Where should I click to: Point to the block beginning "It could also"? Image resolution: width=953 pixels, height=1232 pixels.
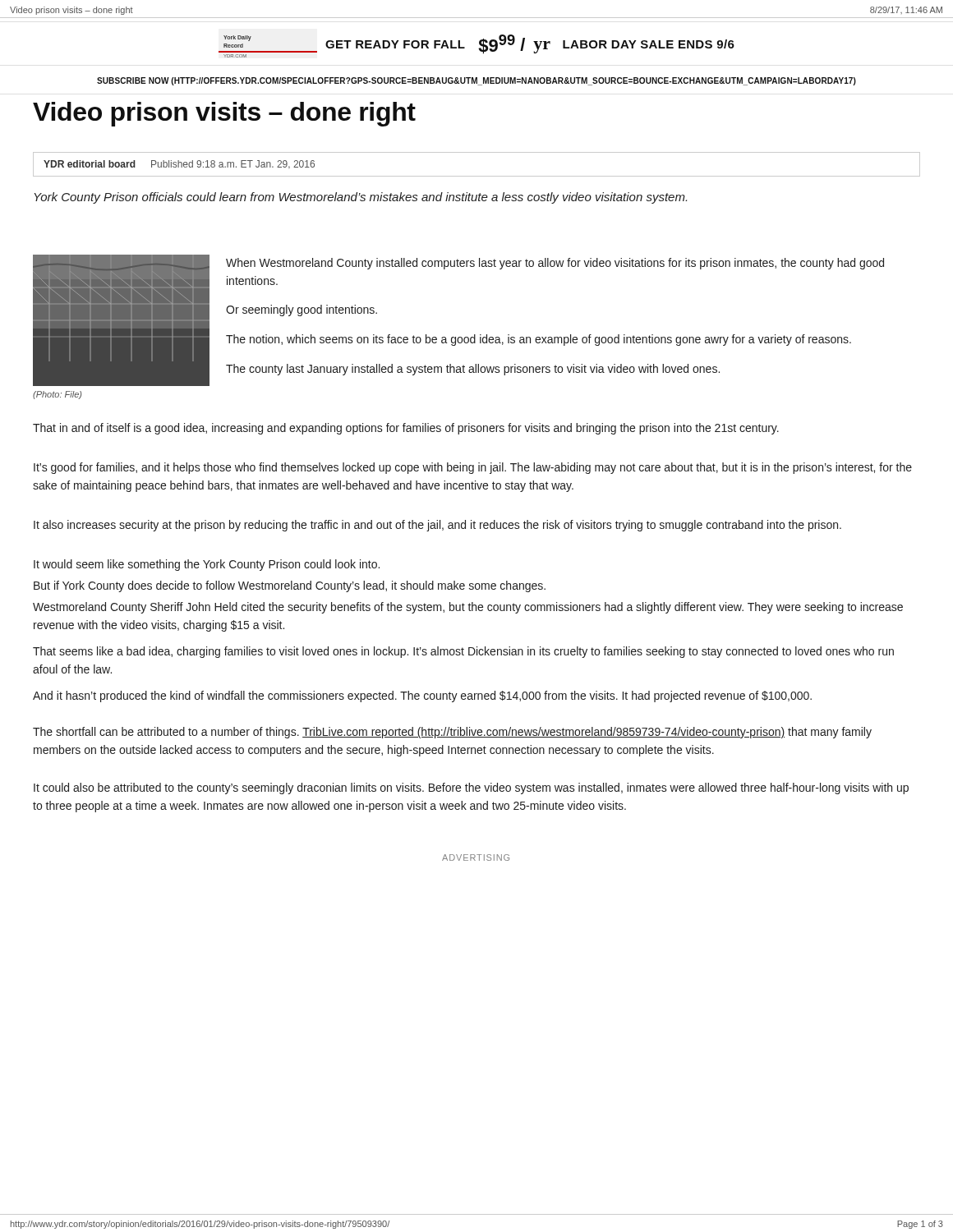click(471, 797)
